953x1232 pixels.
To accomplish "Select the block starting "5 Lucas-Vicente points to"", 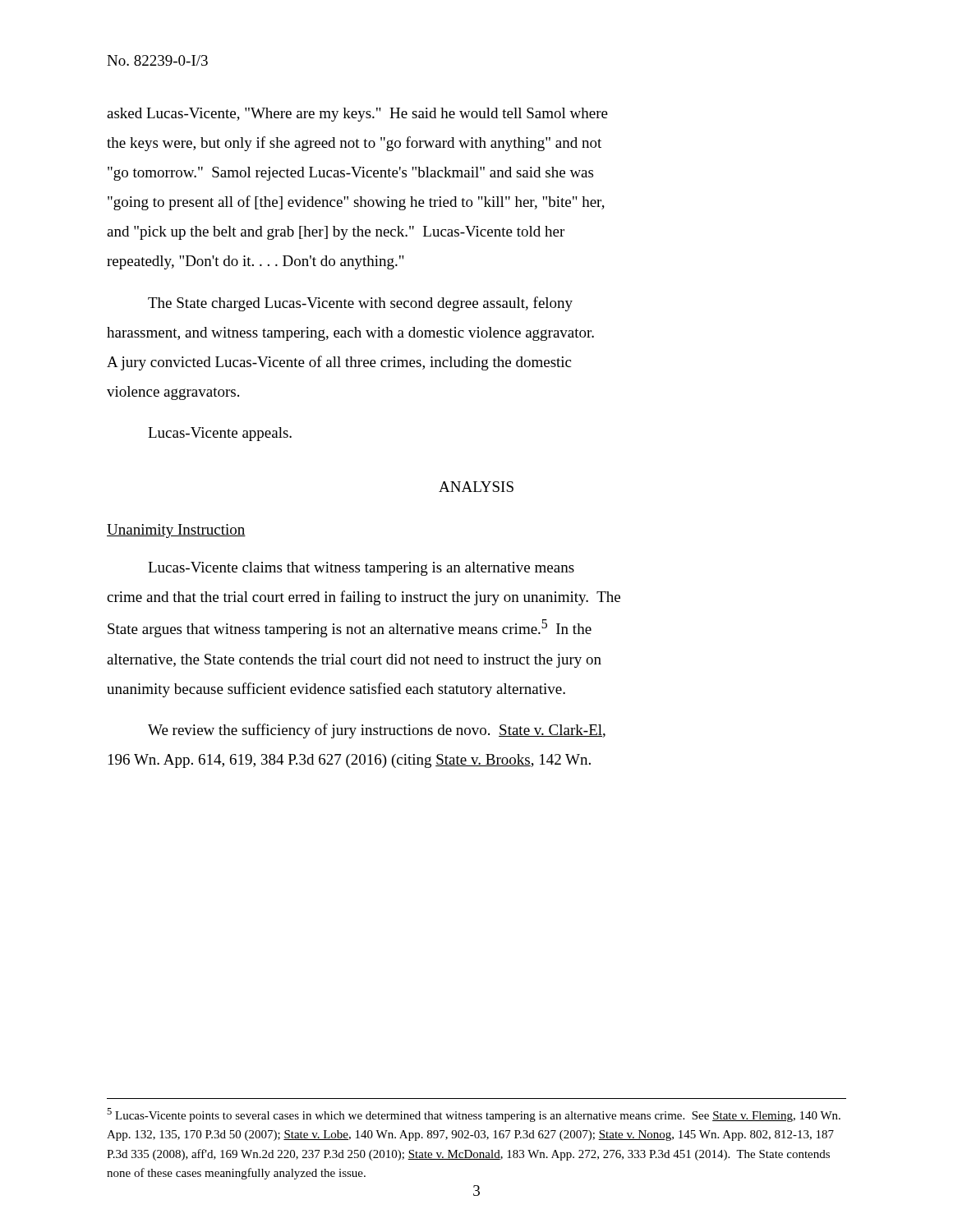I will coord(476,1143).
